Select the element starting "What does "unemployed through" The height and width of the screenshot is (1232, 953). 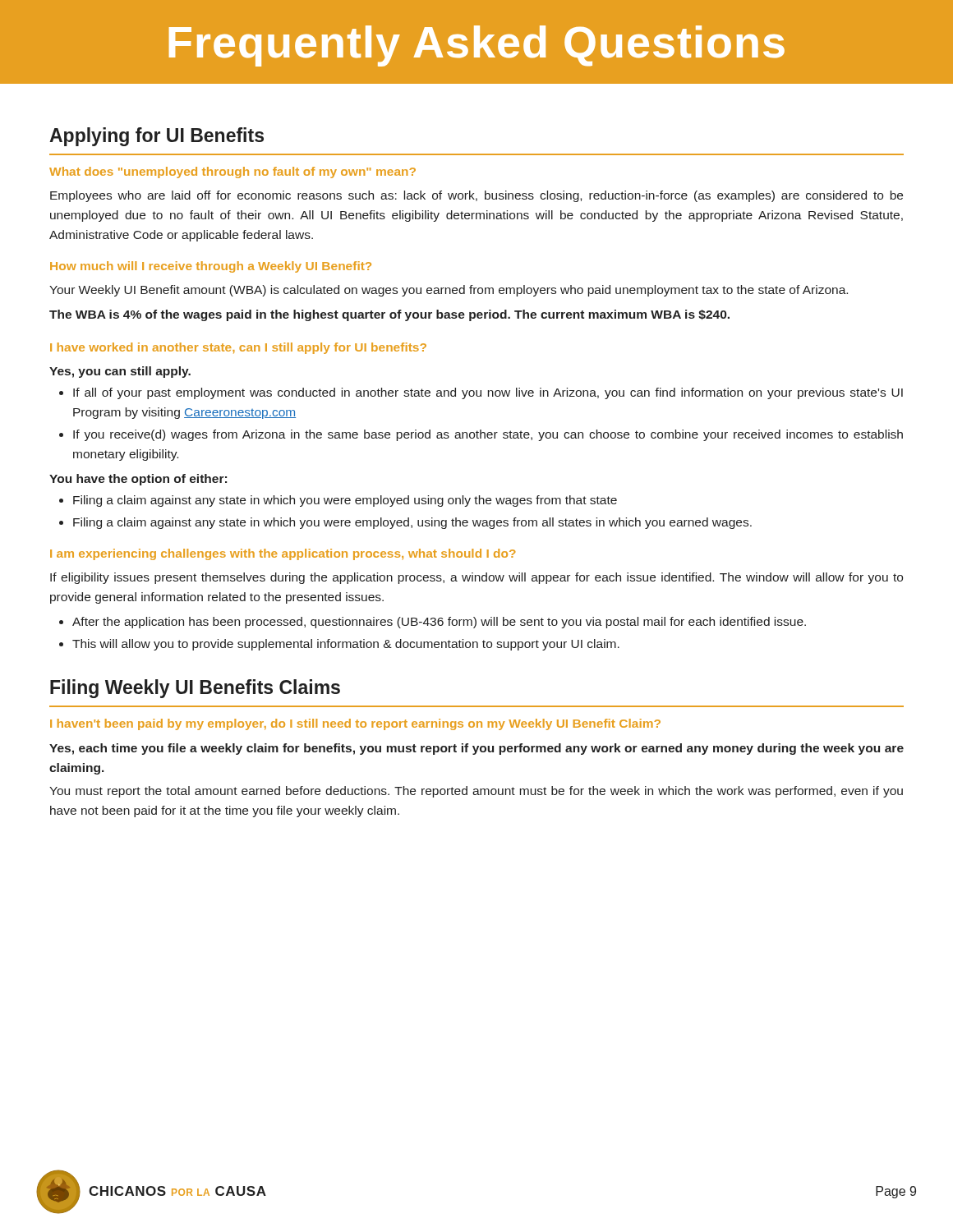pos(233,171)
